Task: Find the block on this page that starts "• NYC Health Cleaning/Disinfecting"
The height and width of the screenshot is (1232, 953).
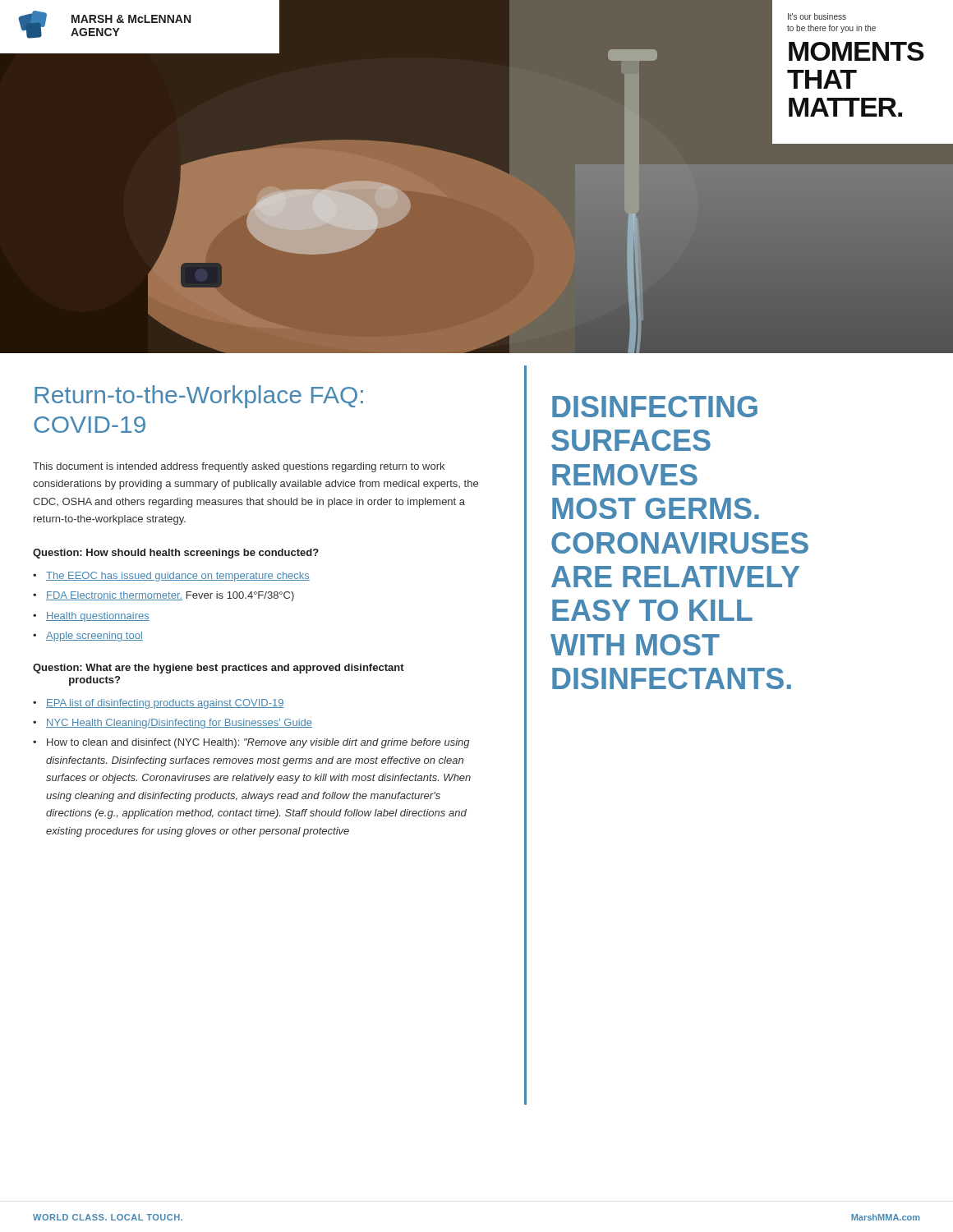Action: point(173,723)
